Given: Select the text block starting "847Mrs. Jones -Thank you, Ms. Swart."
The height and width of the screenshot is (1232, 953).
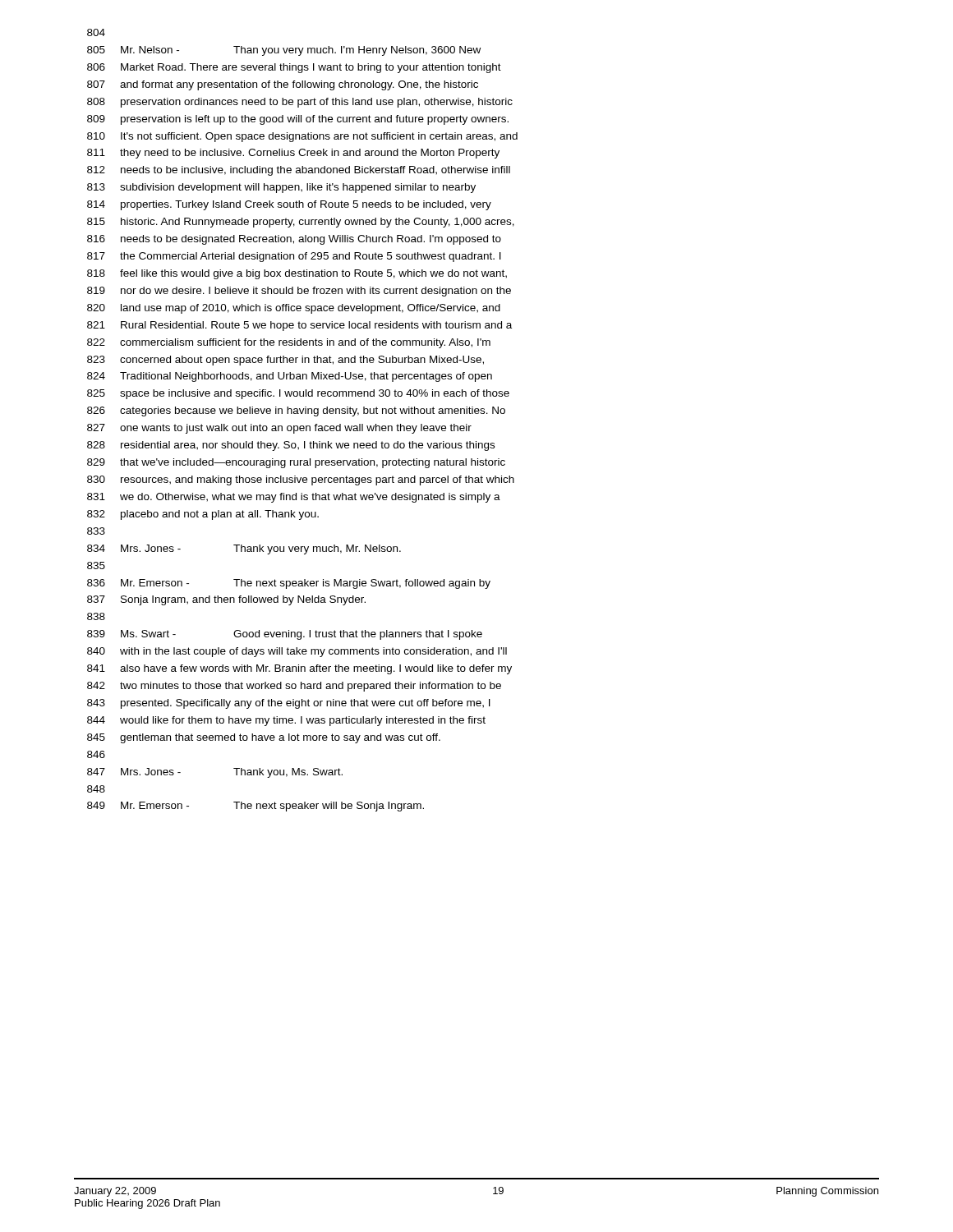Looking at the screenshot, I should 152,774.
